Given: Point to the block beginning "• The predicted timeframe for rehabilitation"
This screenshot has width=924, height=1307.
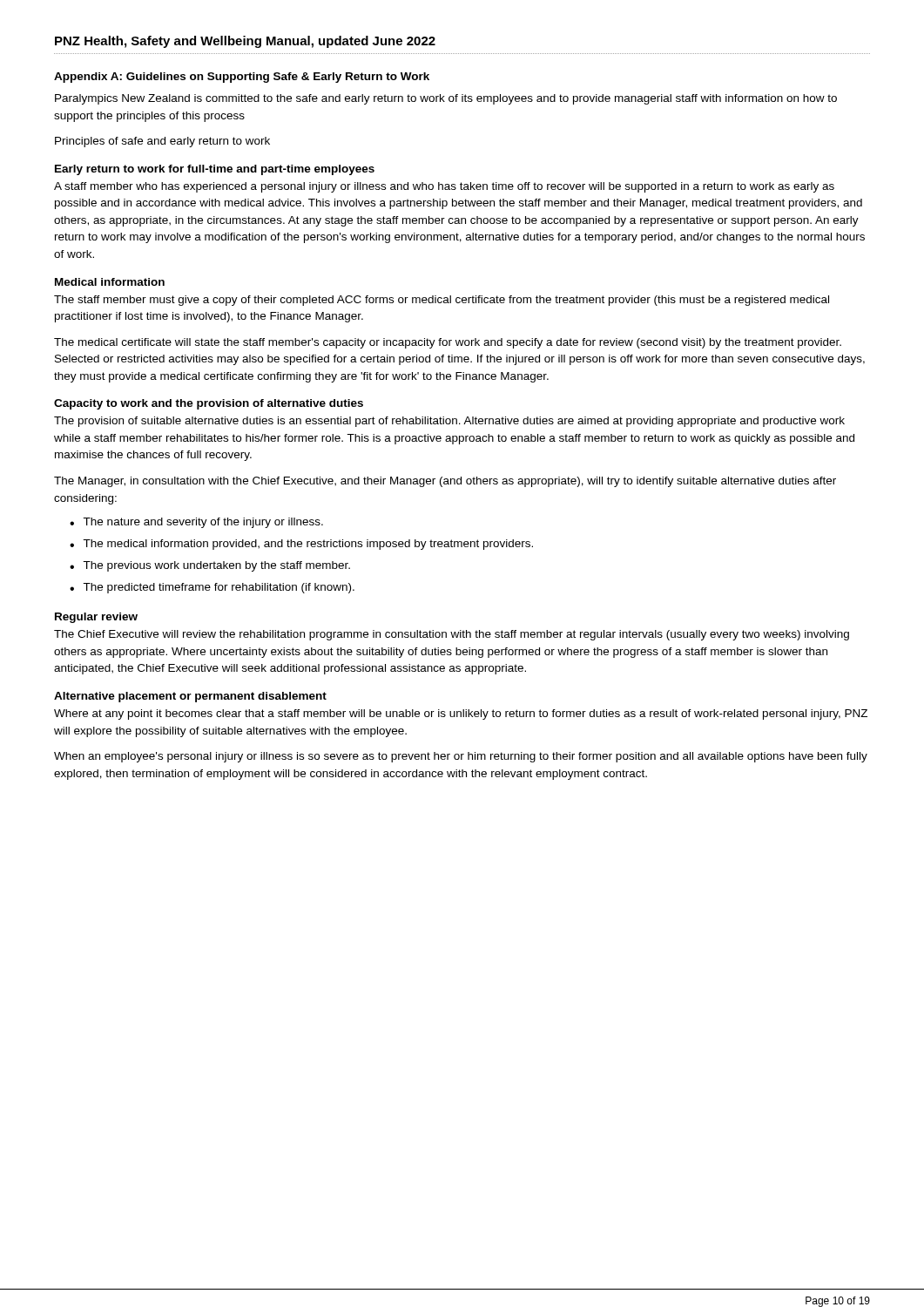Looking at the screenshot, I should [212, 589].
